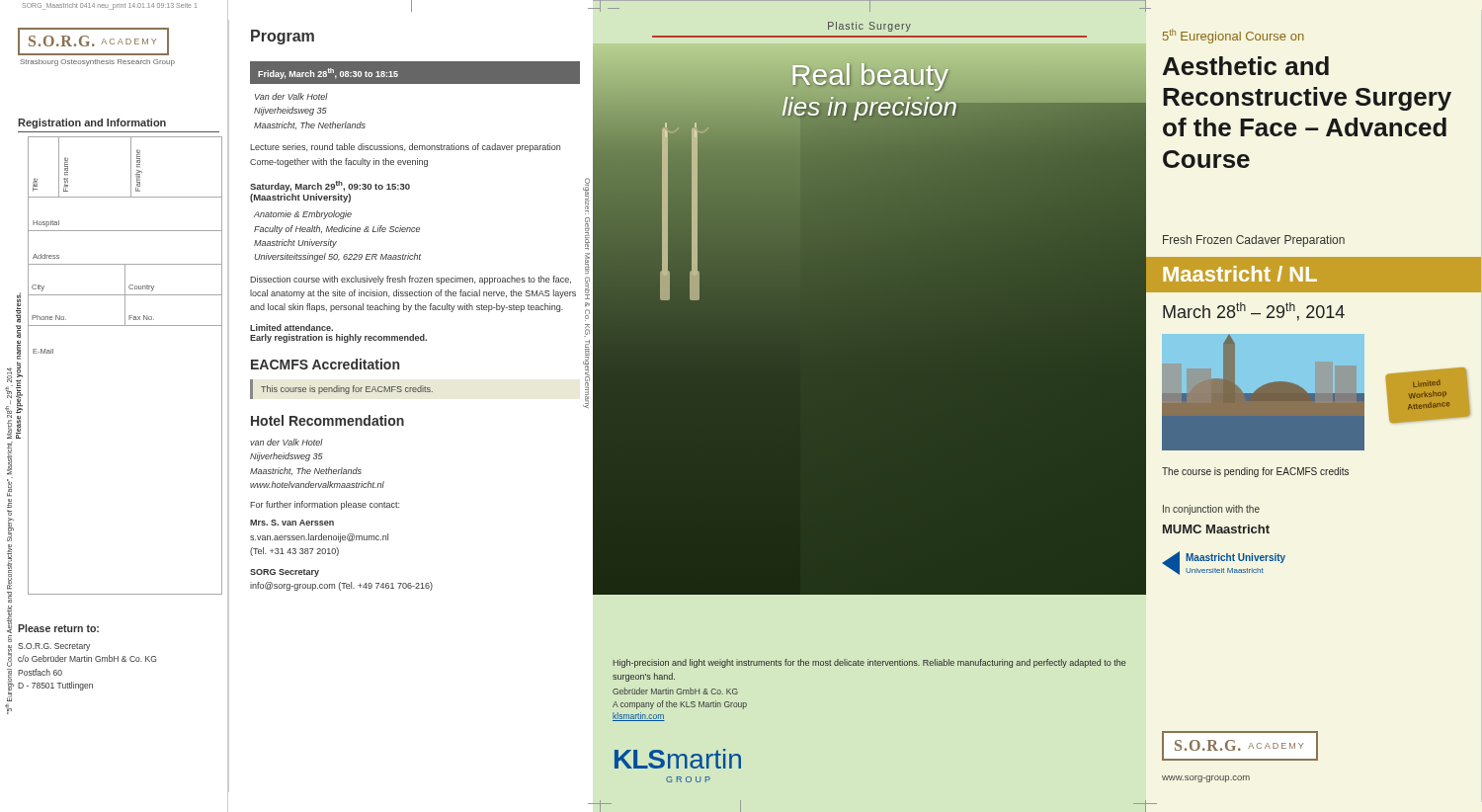Screen dimensions: 812x1482
Task: Click the passage that begins "This course is"
Action: (347, 389)
